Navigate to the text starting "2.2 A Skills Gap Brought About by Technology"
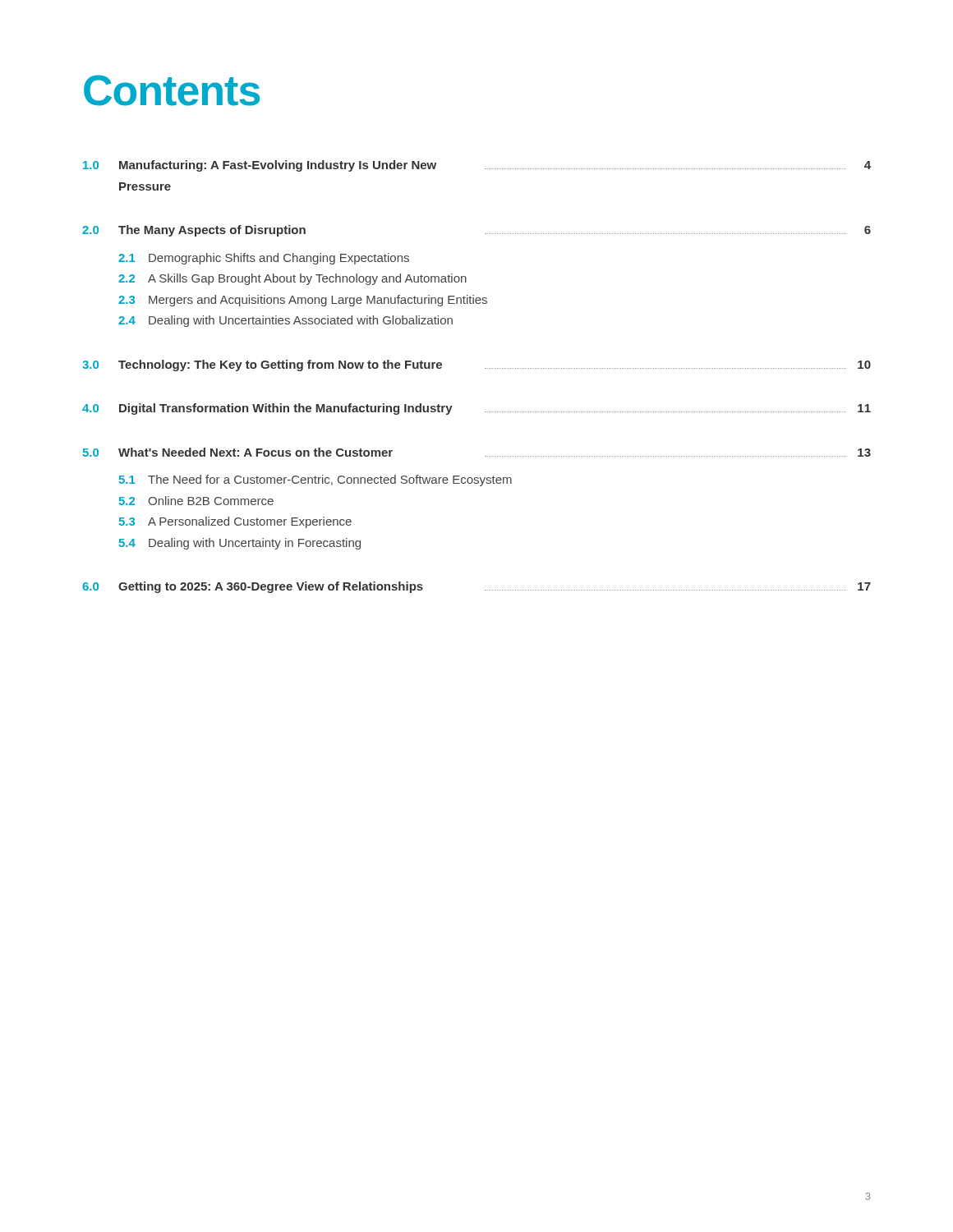 click(x=293, y=278)
